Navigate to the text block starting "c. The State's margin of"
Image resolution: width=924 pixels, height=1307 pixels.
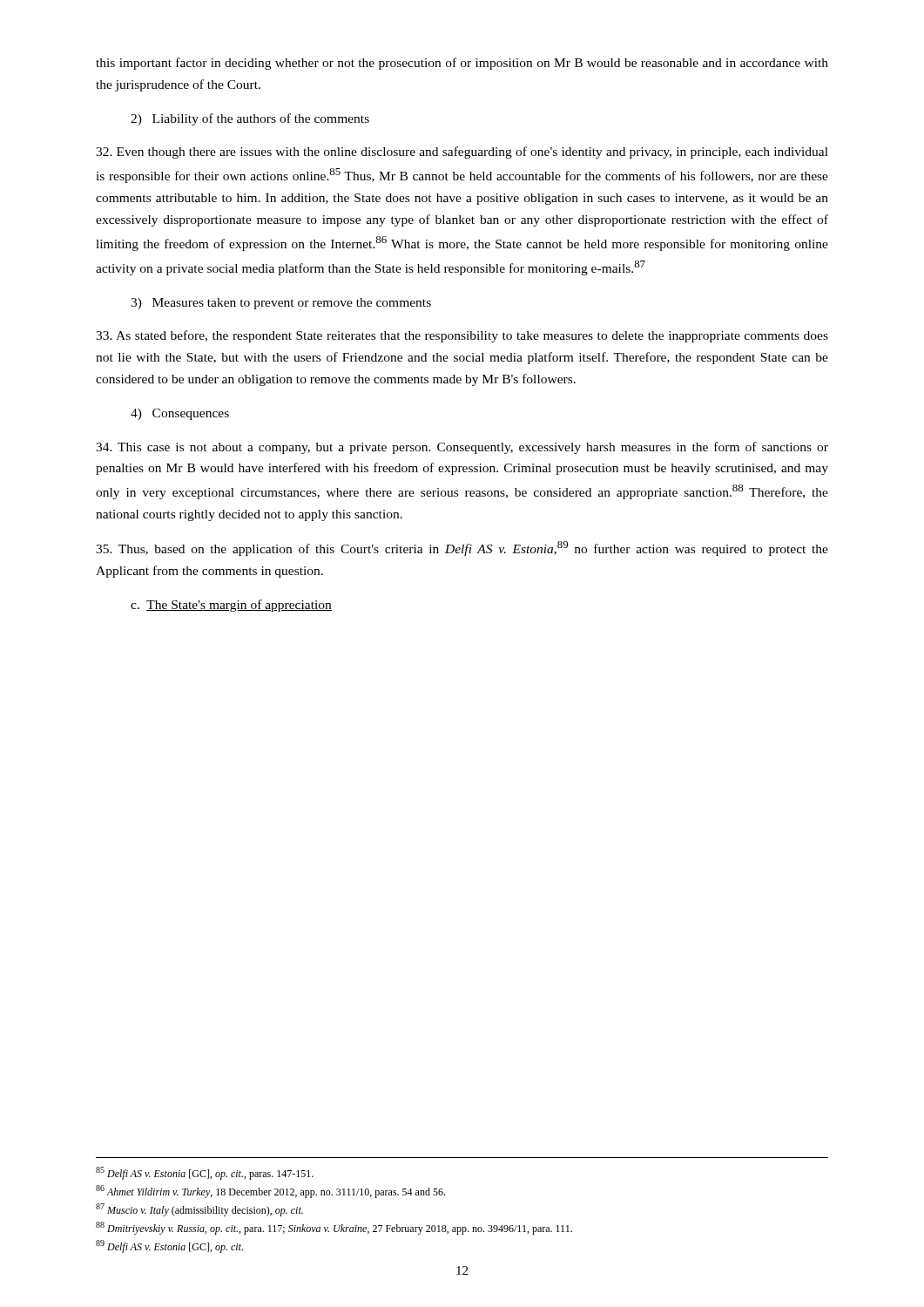pyautogui.click(x=231, y=606)
